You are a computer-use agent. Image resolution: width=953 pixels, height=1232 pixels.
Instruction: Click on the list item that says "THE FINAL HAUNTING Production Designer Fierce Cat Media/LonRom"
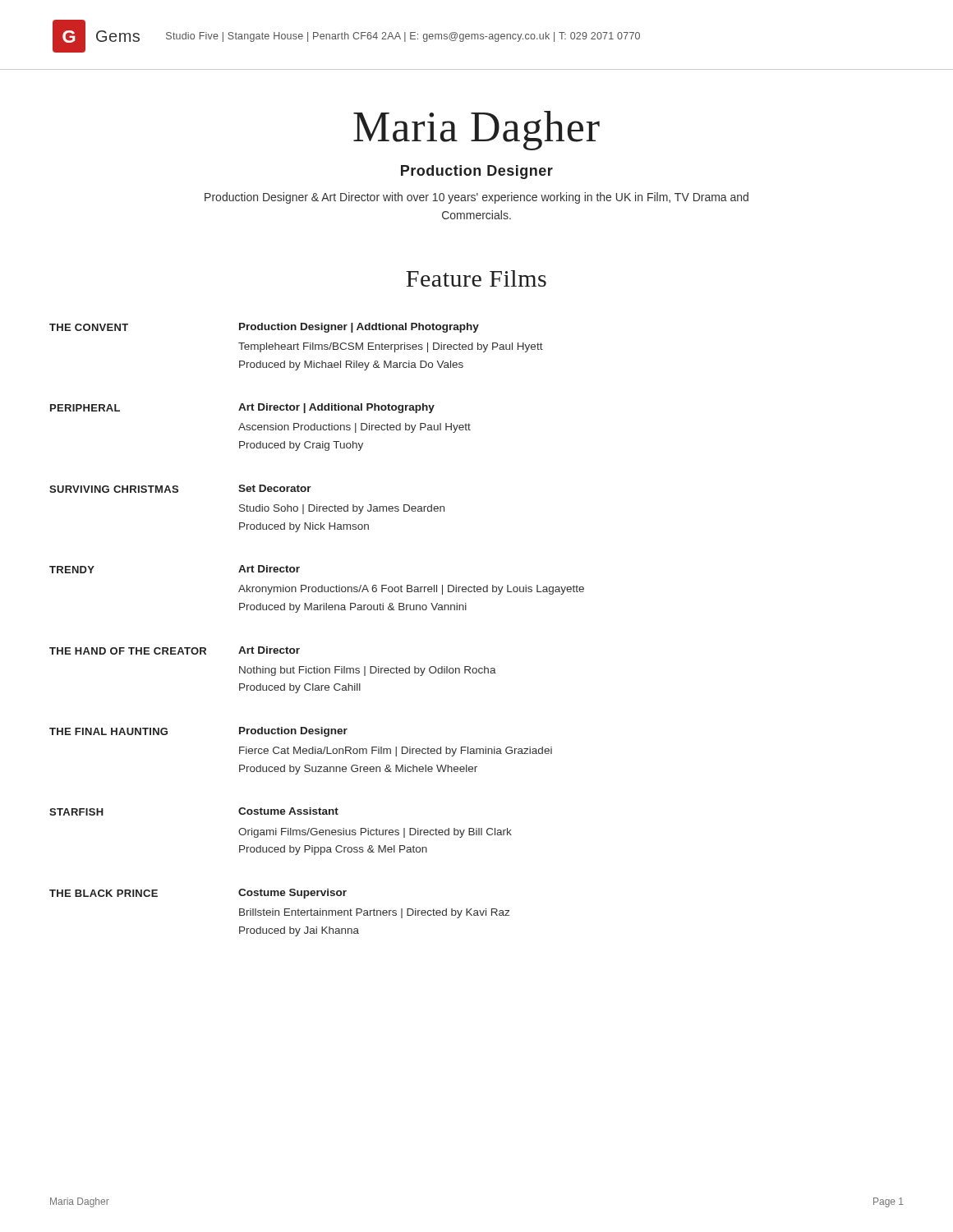476,750
